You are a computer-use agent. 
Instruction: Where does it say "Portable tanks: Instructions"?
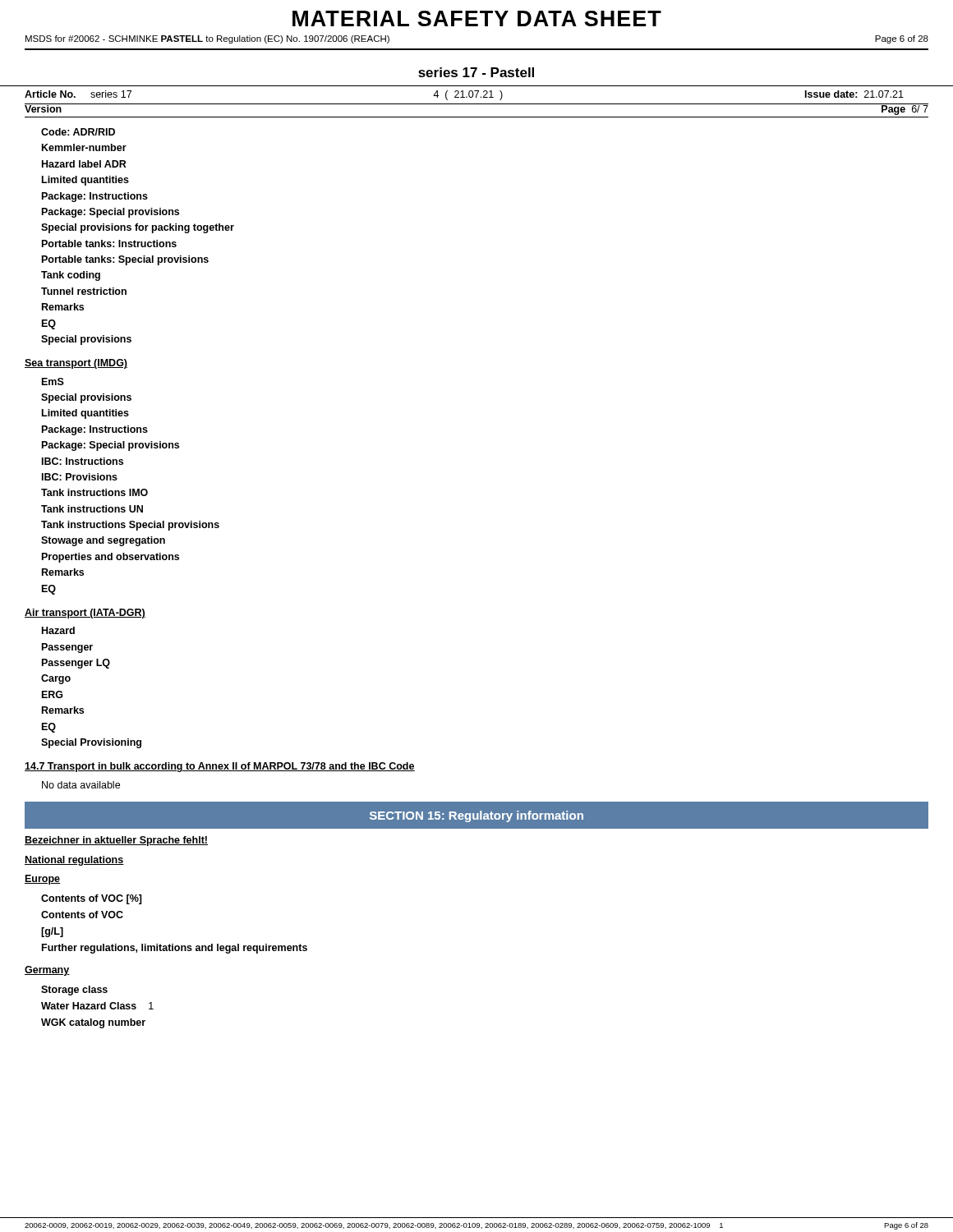109,244
